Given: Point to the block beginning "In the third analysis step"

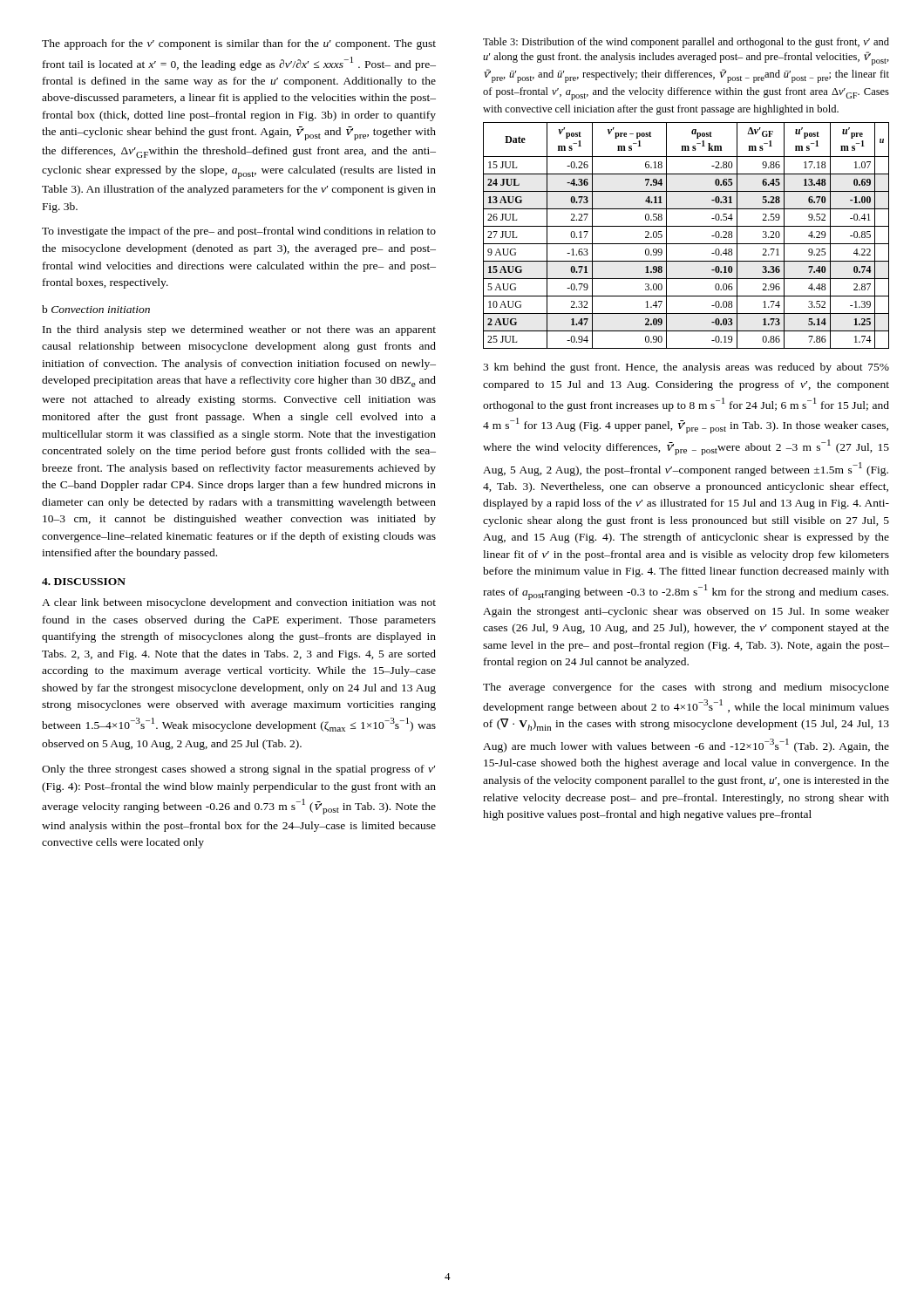Looking at the screenshot, I should click(x=239, y=441).
